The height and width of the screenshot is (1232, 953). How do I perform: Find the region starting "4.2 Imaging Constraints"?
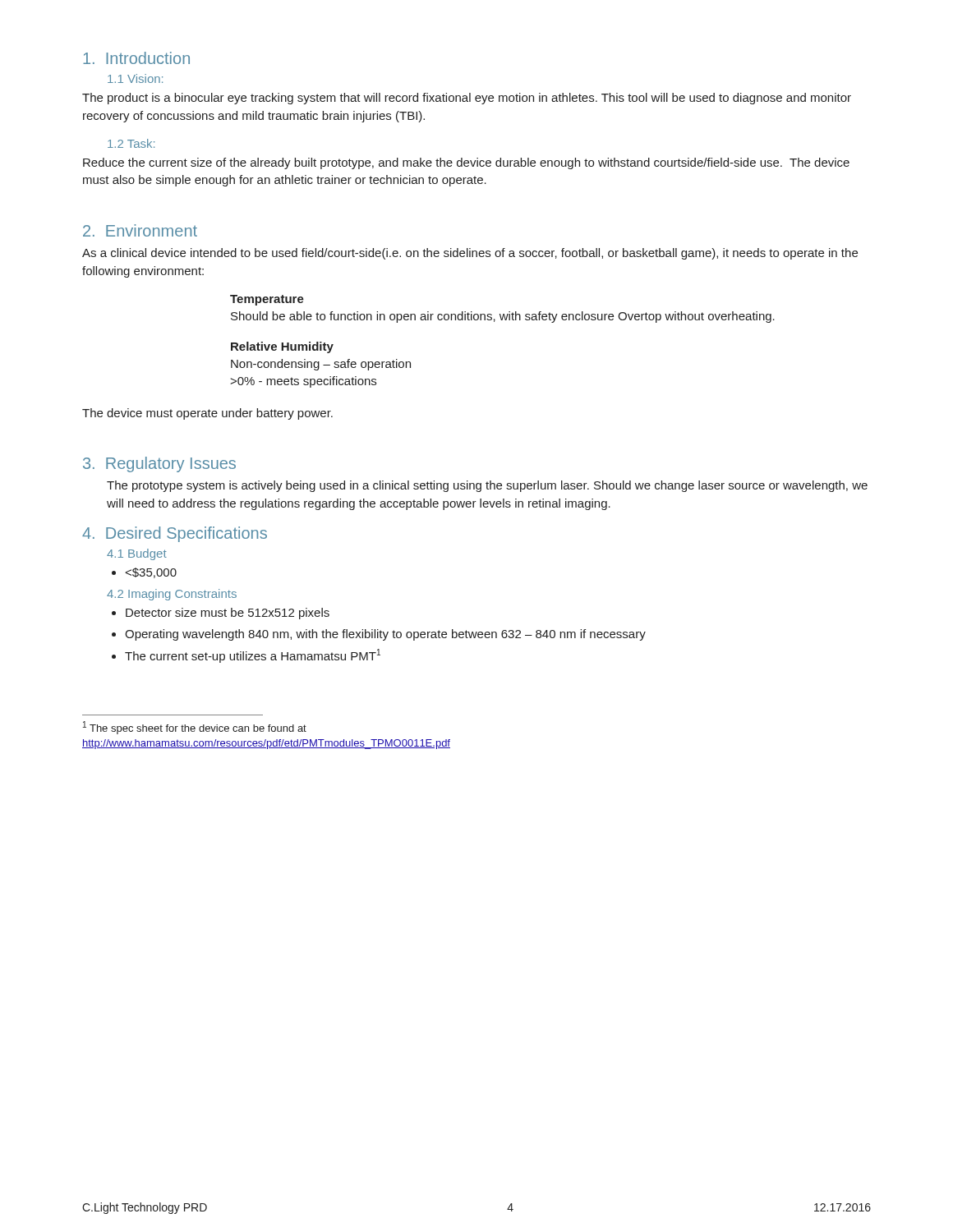(172, 595)
